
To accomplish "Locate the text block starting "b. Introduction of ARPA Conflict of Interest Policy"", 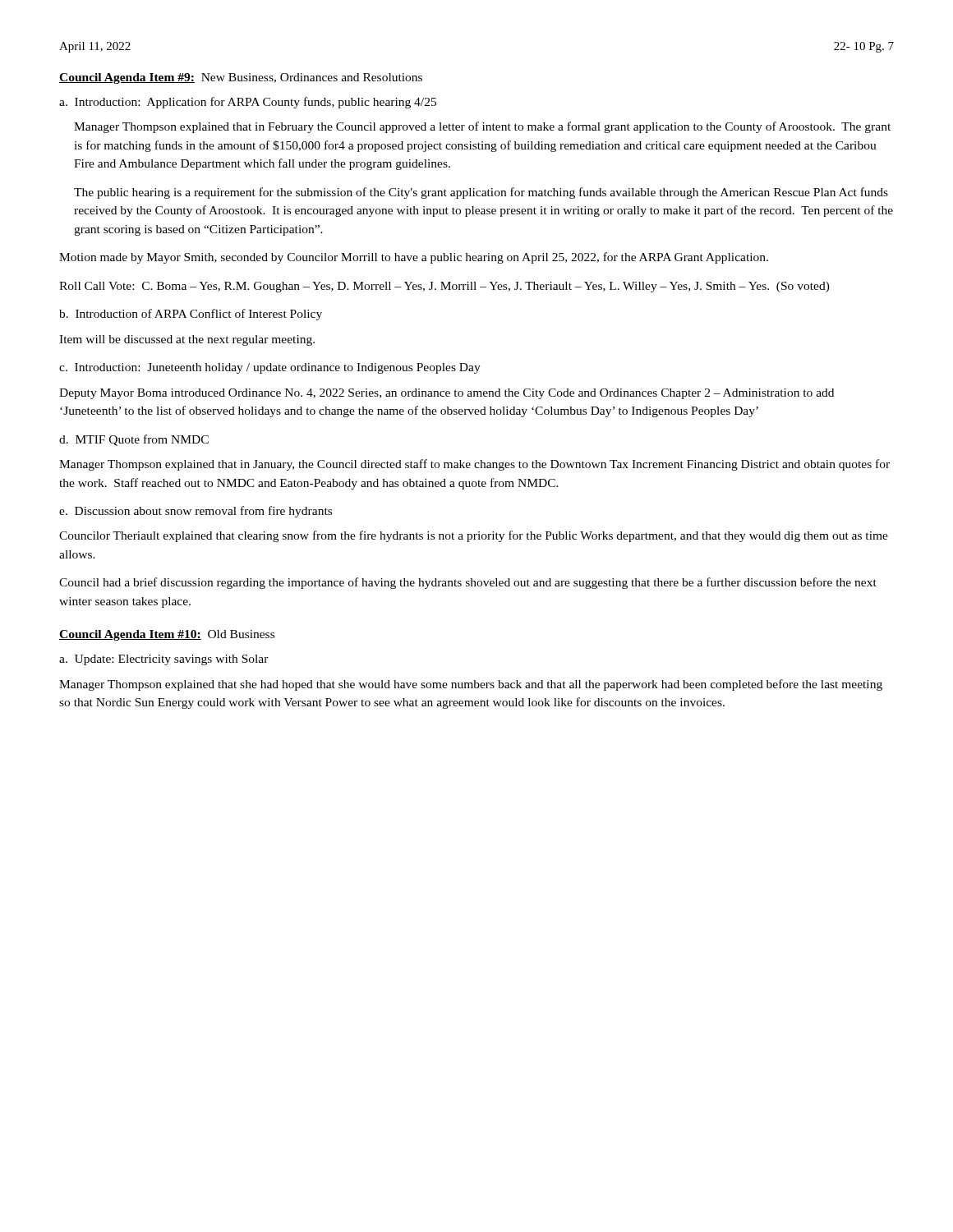I will pos(191,313).
